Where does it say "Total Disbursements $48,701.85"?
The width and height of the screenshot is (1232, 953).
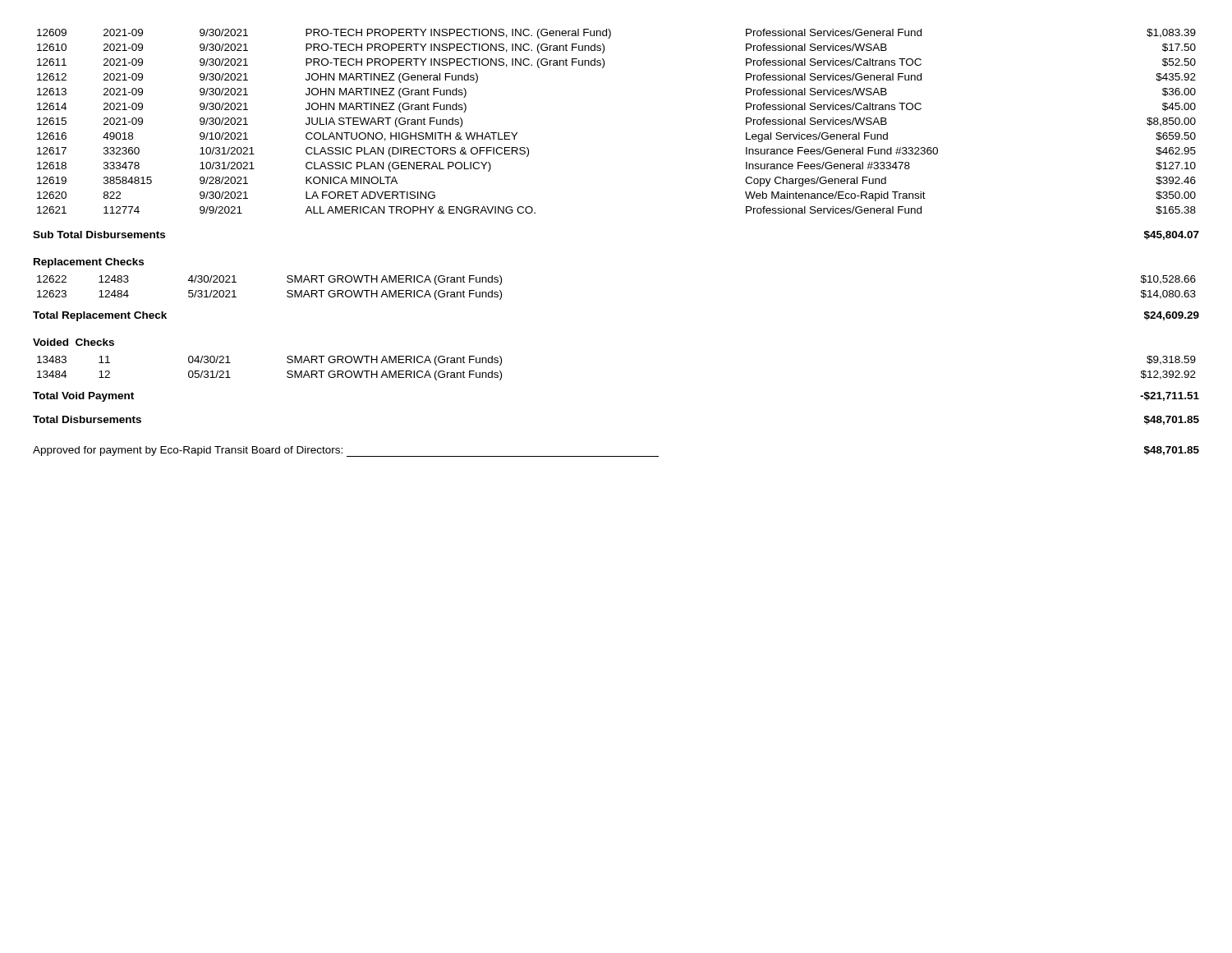(x=90, y=420)
